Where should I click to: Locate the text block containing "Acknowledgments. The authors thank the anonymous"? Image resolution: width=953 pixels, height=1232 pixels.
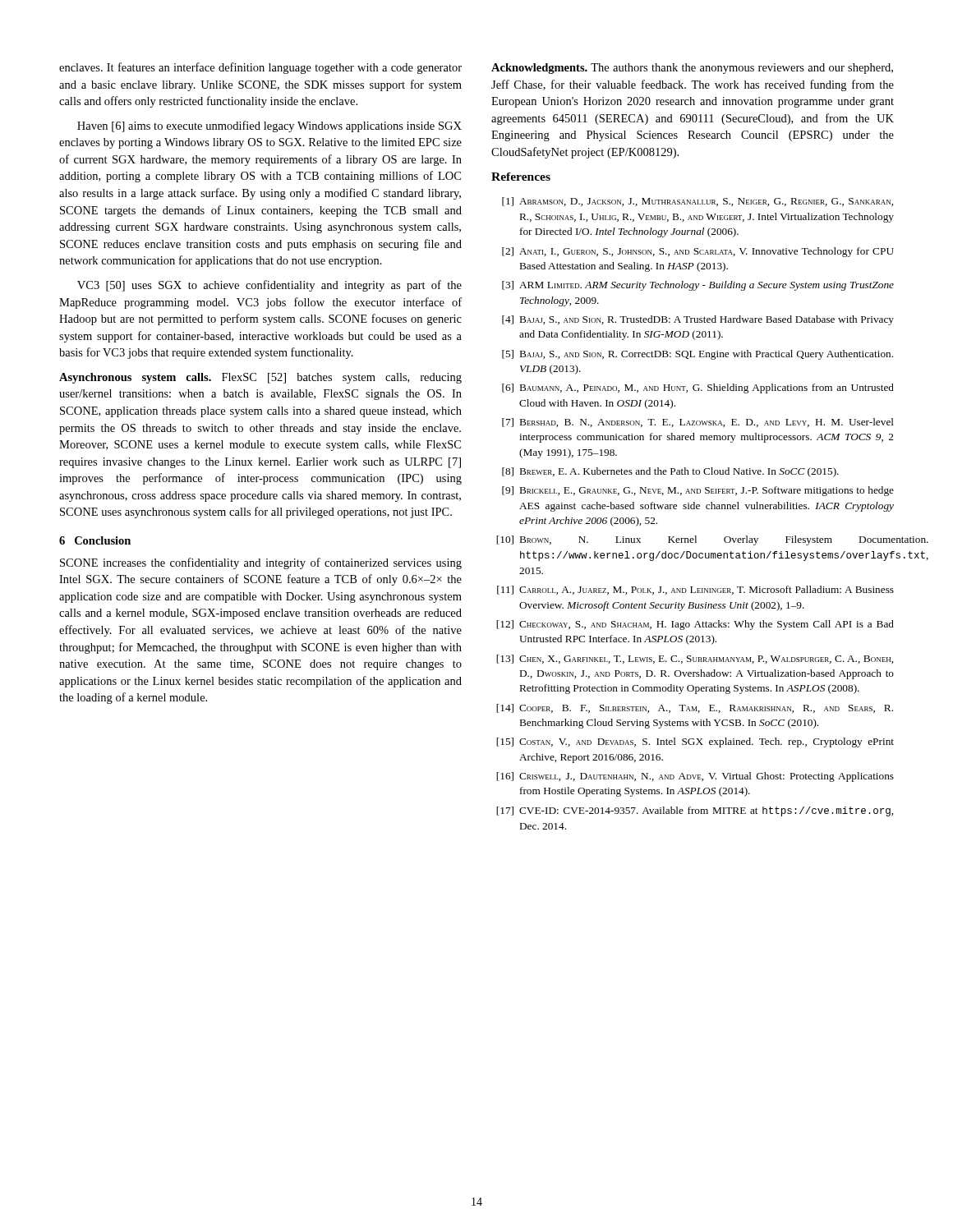click(693, 110)
